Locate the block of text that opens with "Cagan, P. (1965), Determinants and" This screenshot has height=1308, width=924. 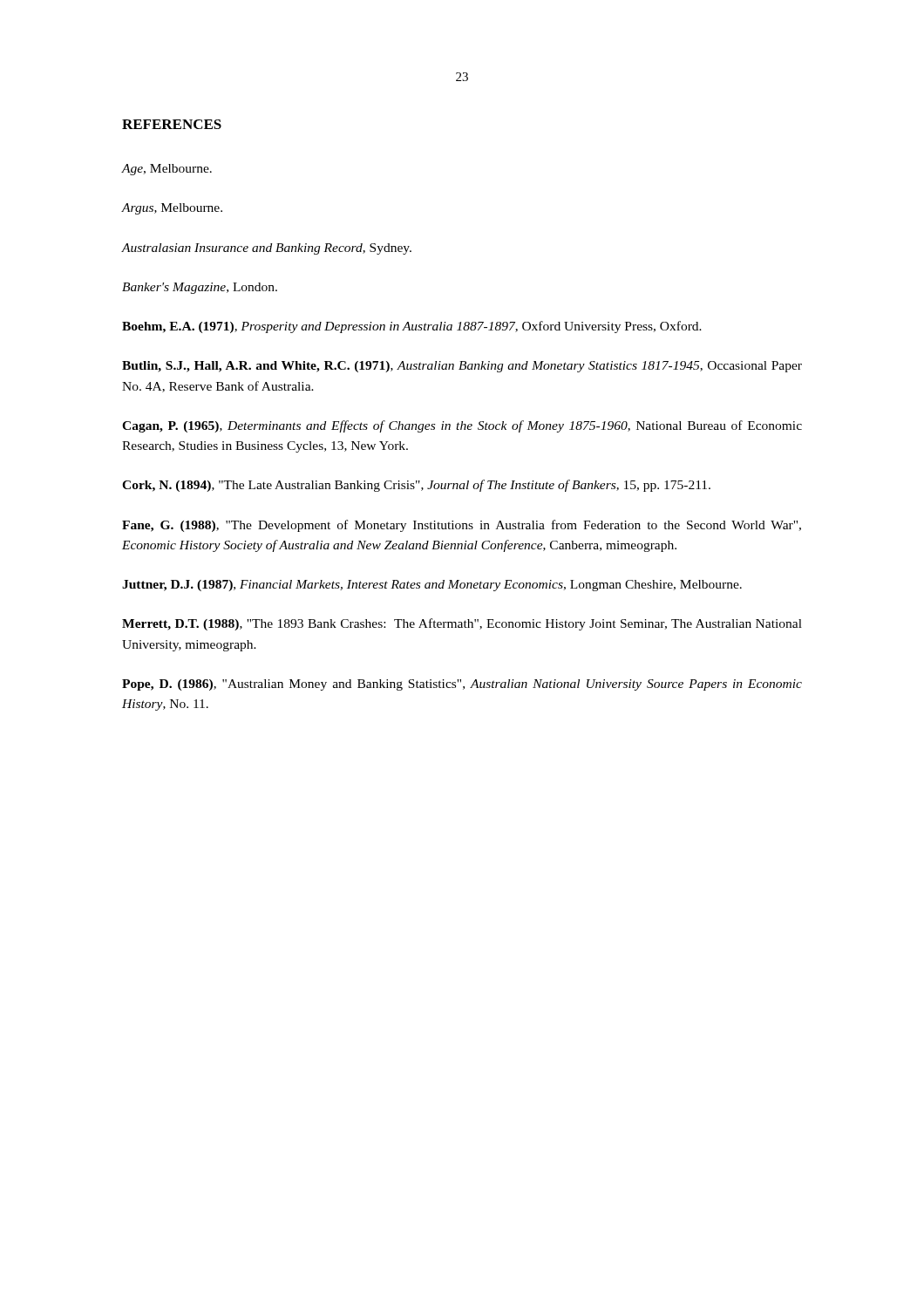point(462,435)
